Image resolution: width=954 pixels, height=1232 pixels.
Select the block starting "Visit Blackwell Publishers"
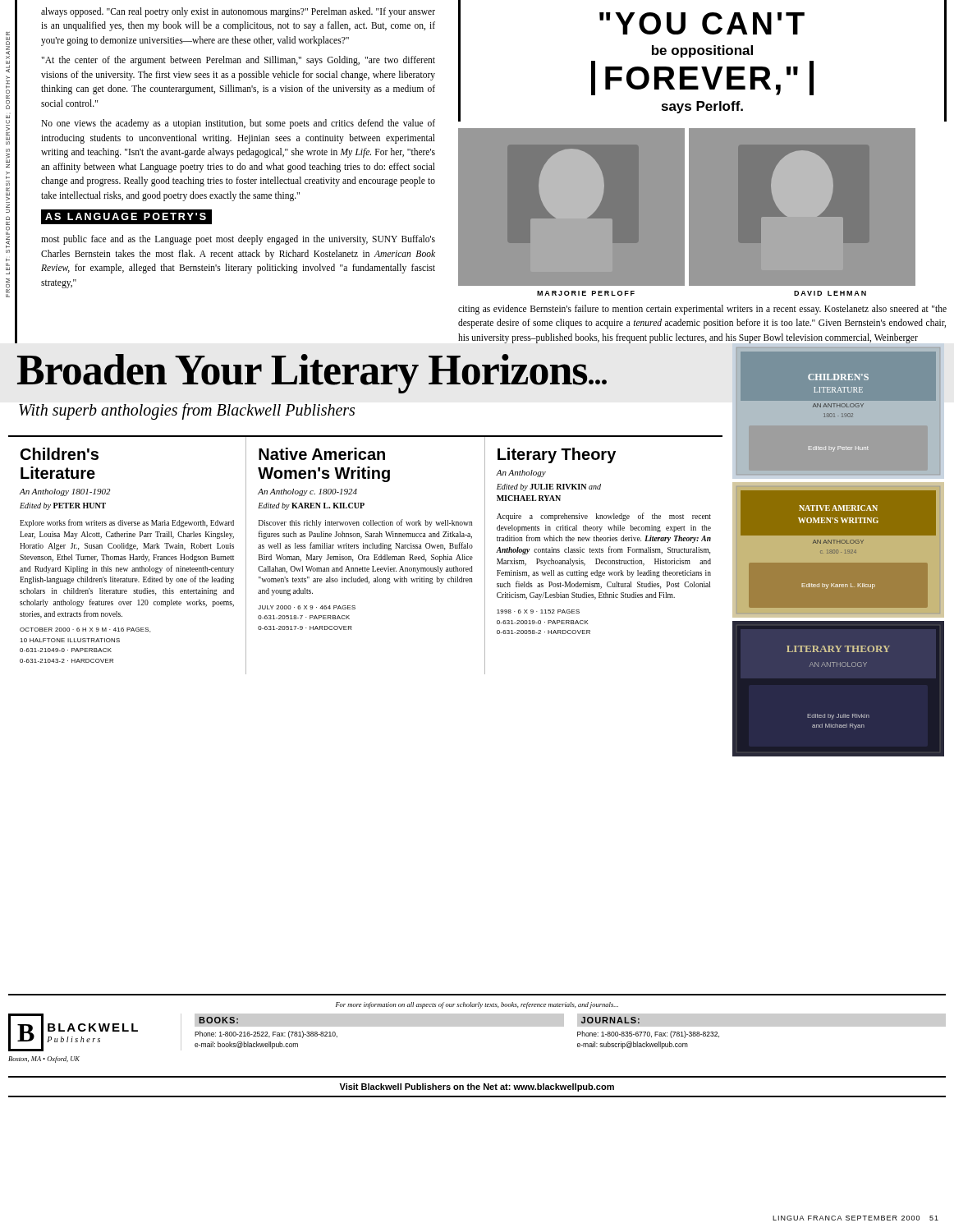[x=477, y=1087]
